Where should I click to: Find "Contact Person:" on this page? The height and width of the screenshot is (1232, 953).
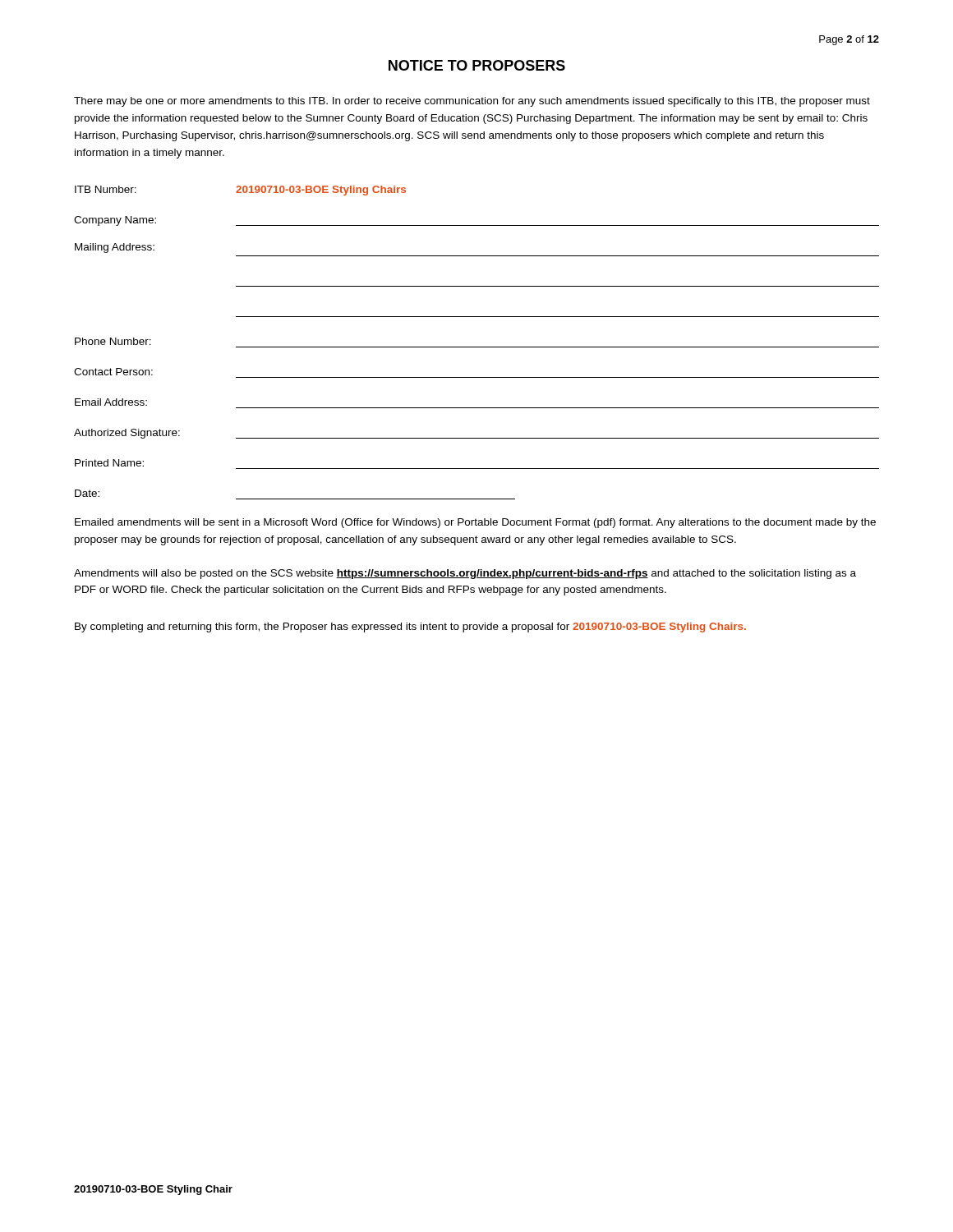(x=476, y=370)
